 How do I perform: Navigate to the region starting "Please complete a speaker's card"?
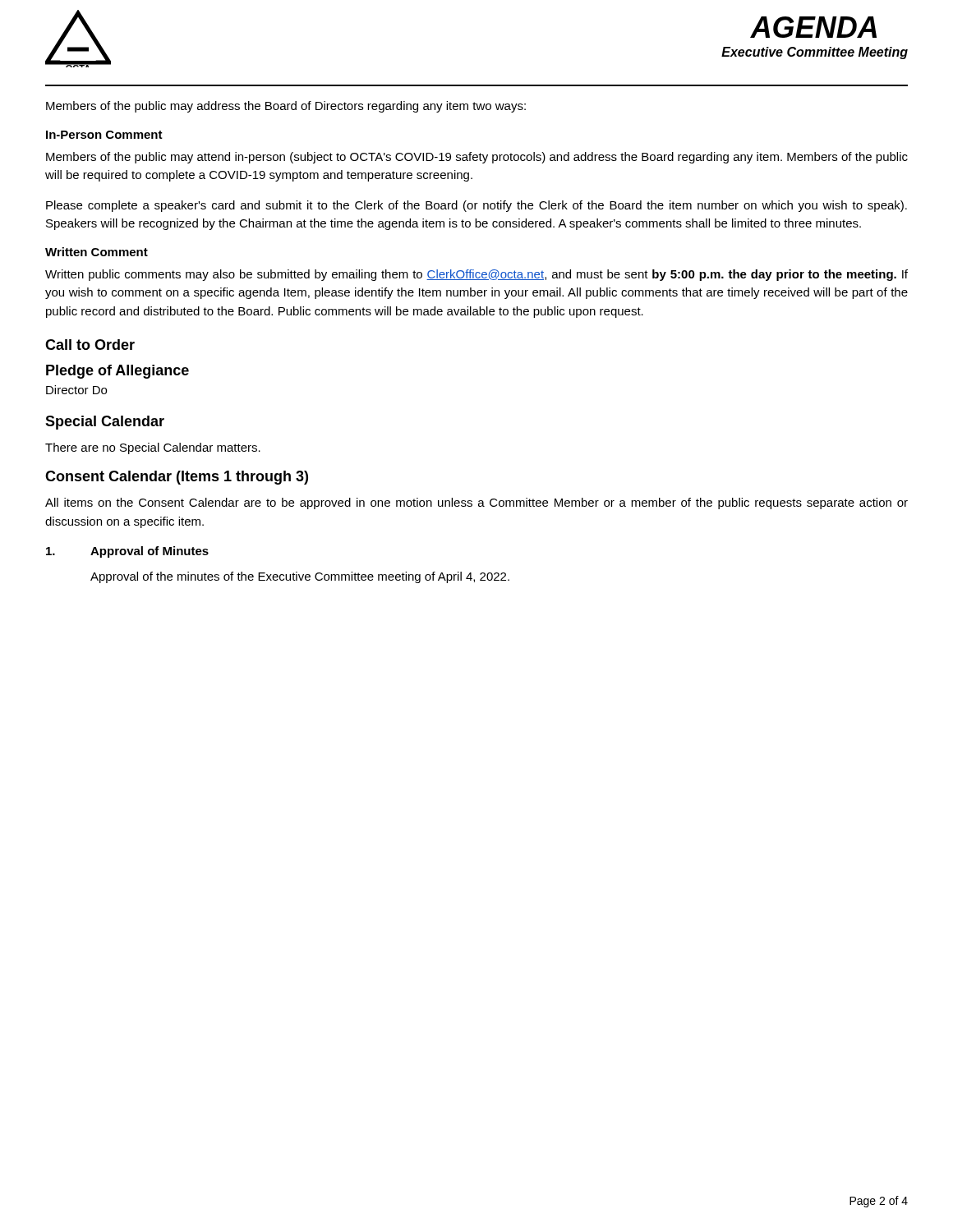point(476,214)
